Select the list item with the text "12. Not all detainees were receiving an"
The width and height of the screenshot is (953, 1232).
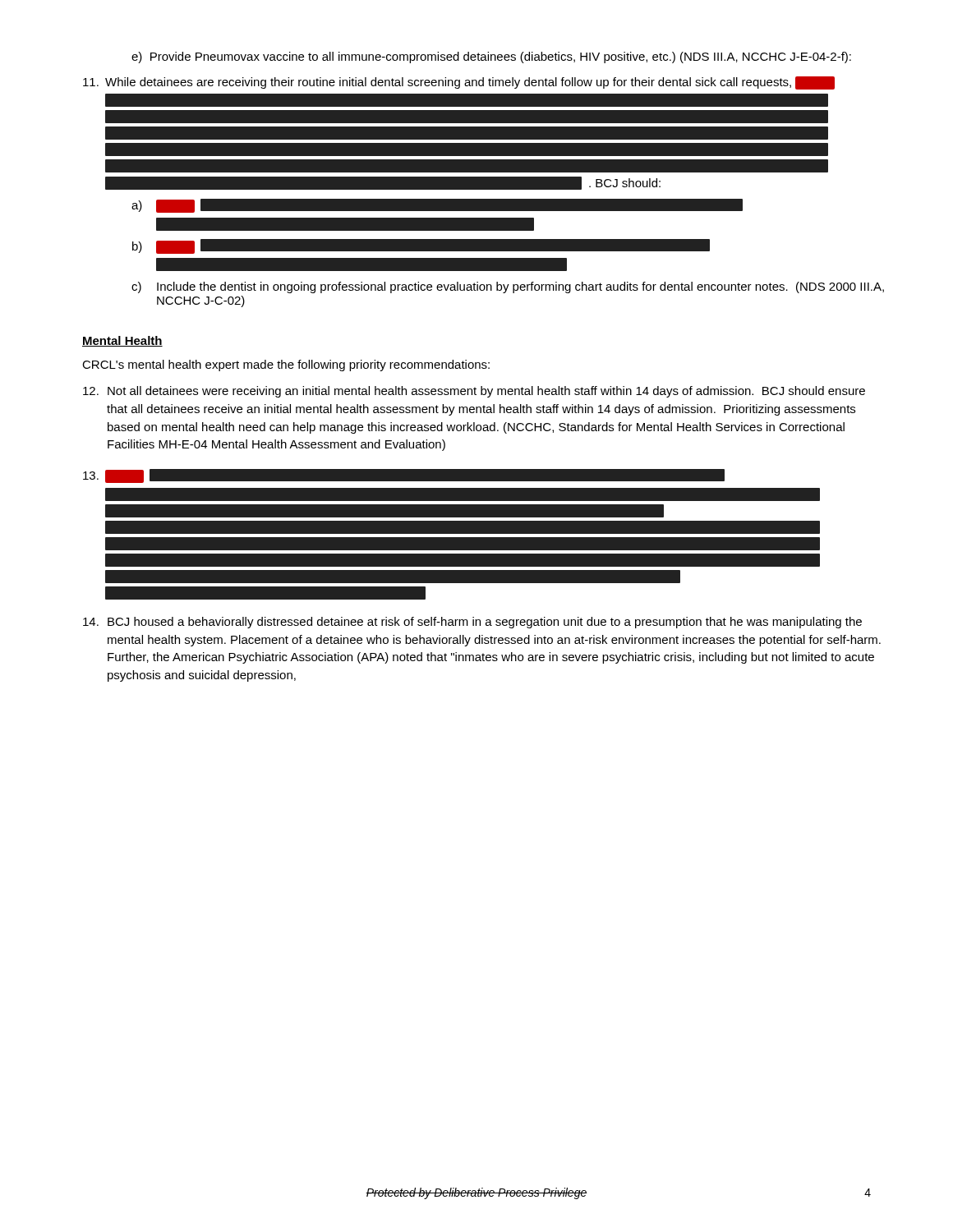click(x=485, y=418)
